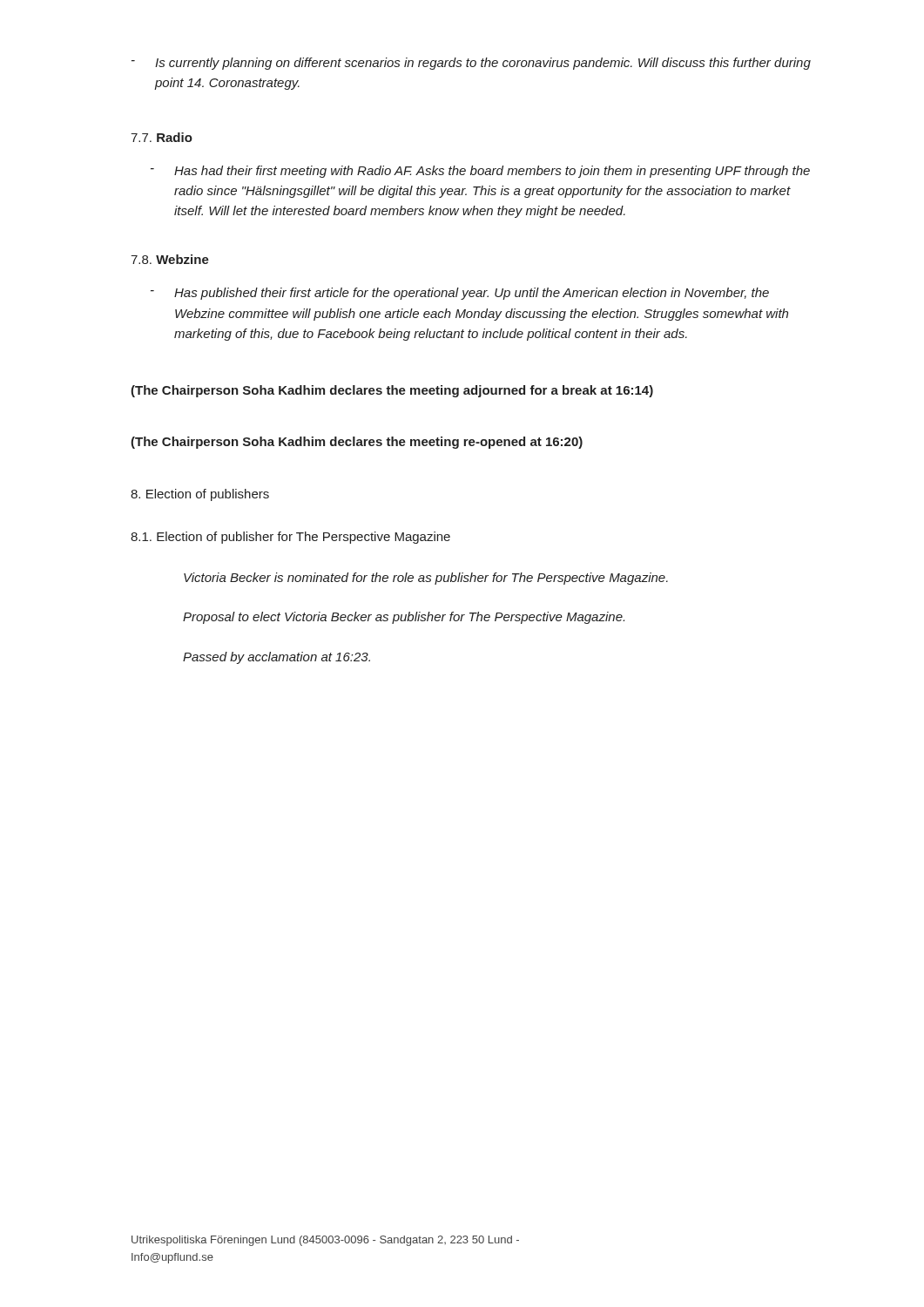
Task: Where is the passage that starts "- Is currently"?
Action: pyautogui.click(x=471, y=73)
